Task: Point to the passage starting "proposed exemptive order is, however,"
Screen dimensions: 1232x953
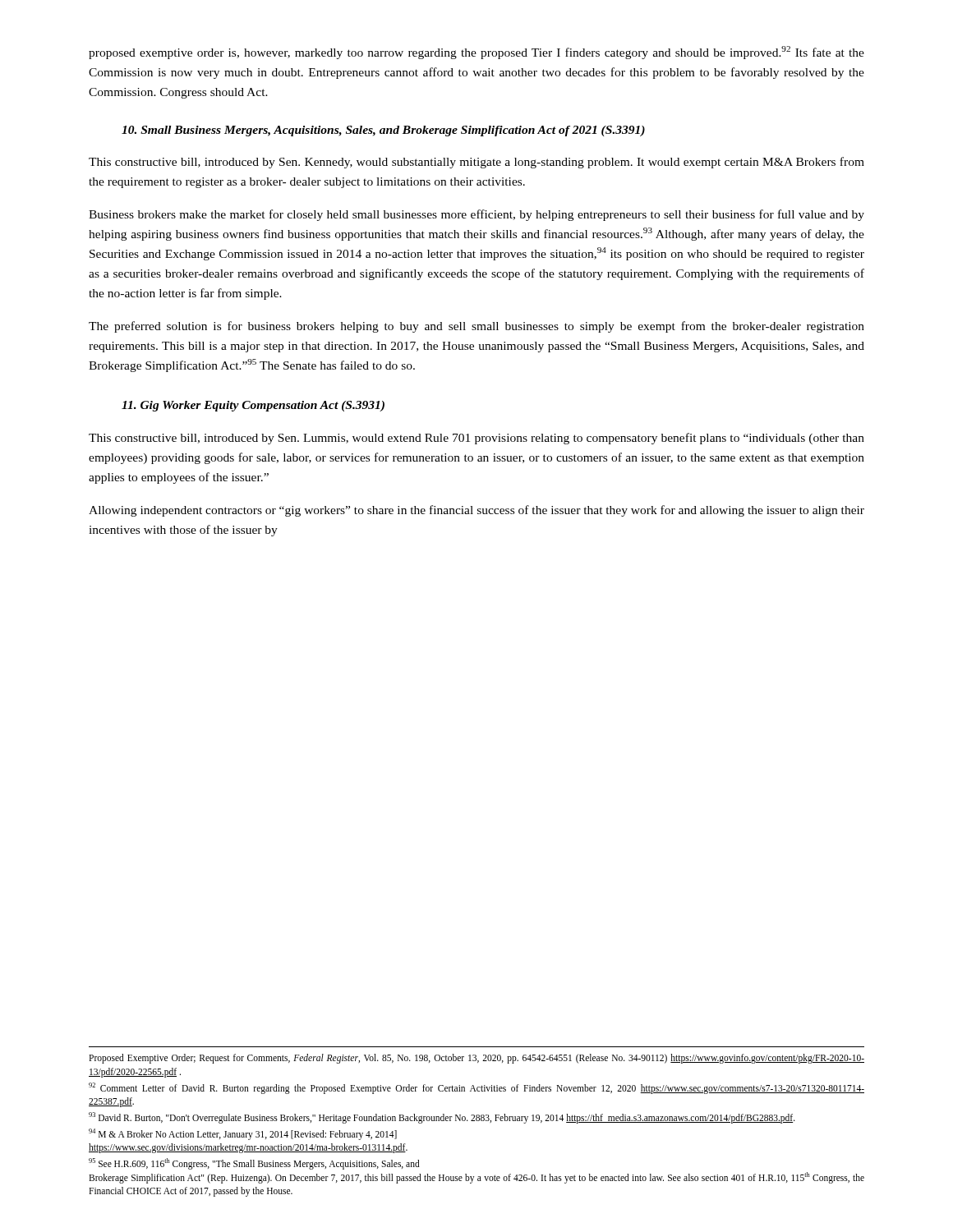Action: (x=476, y=72)
